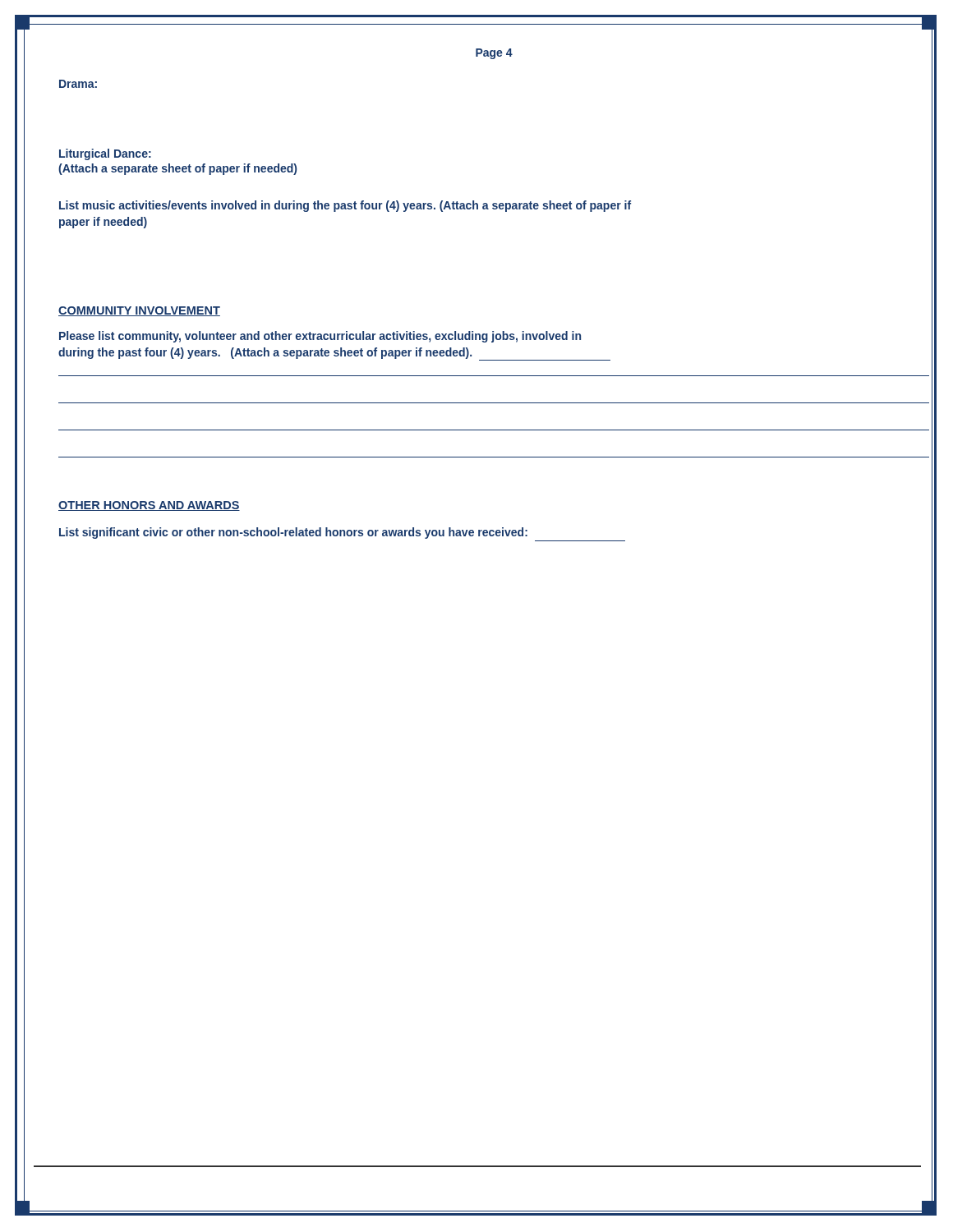953x1232 pixels.
Task: Click on the section header that says "OTHER HONORS AND AWARDS"
Action: [149, 505]
